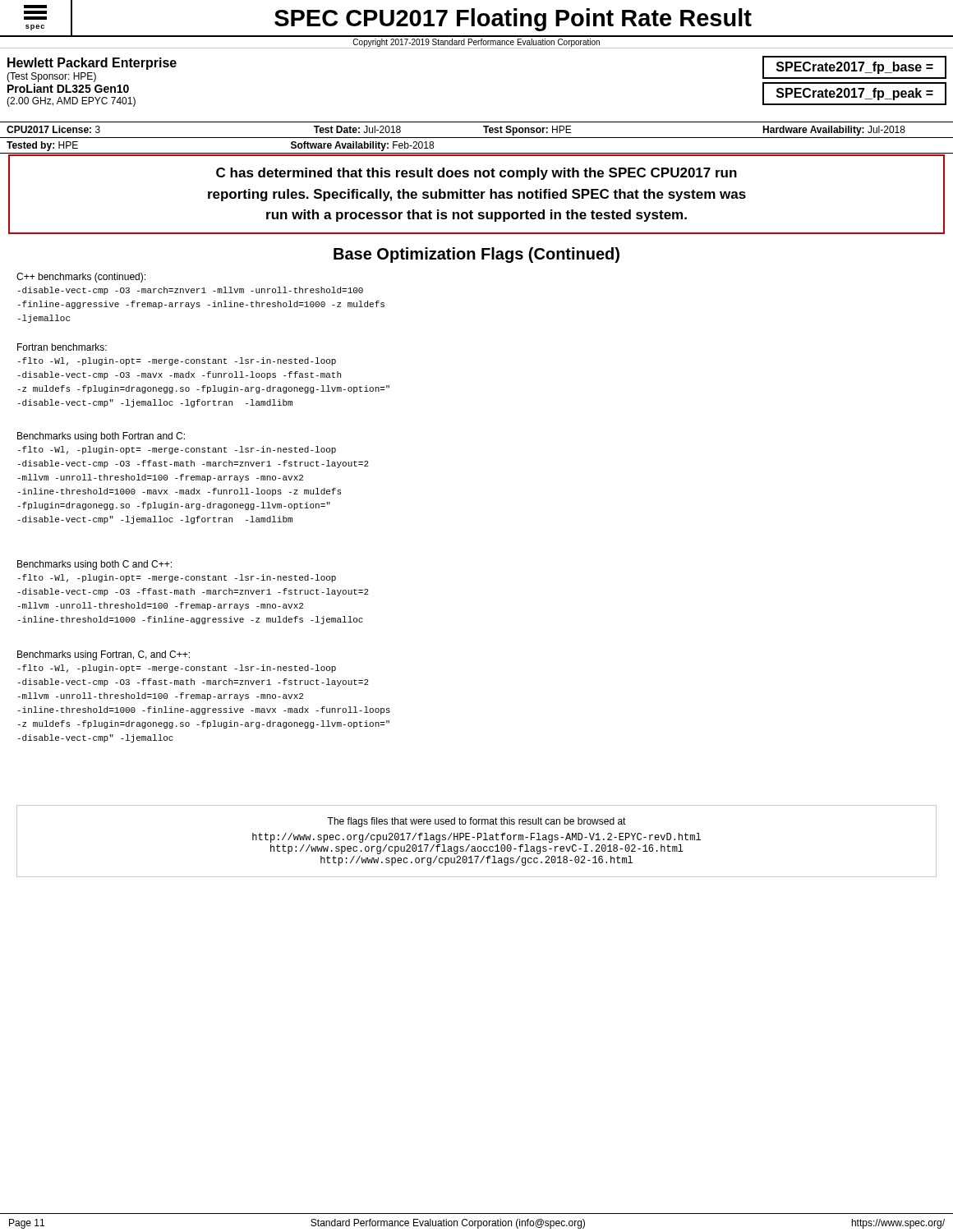Screen dimensions: 1232x953
Task: Locate the text starting "C has determined that this result"
Action: pos(476,194)
